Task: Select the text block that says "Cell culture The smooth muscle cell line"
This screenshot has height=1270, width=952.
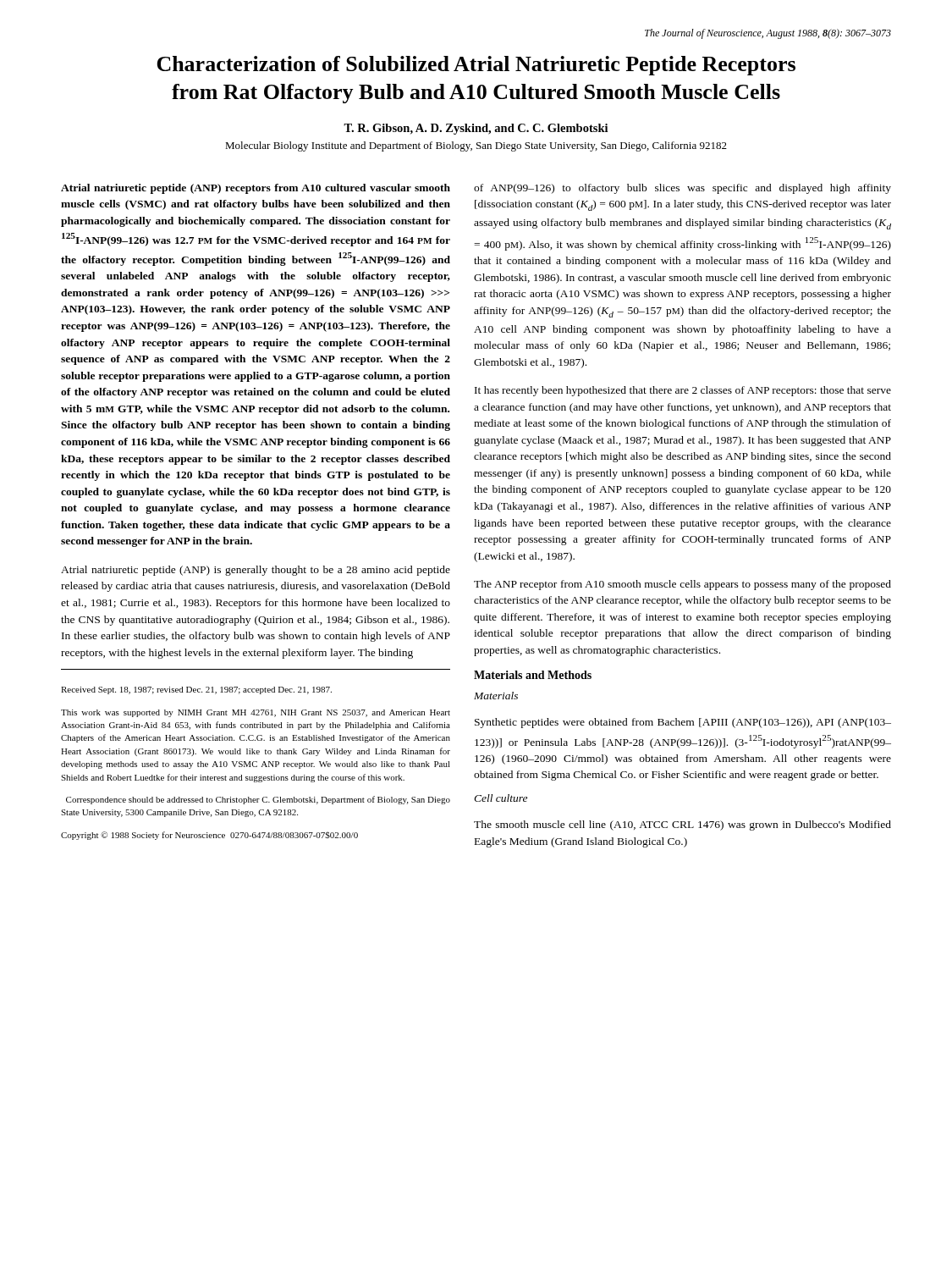Action: [x=682, y=820]
